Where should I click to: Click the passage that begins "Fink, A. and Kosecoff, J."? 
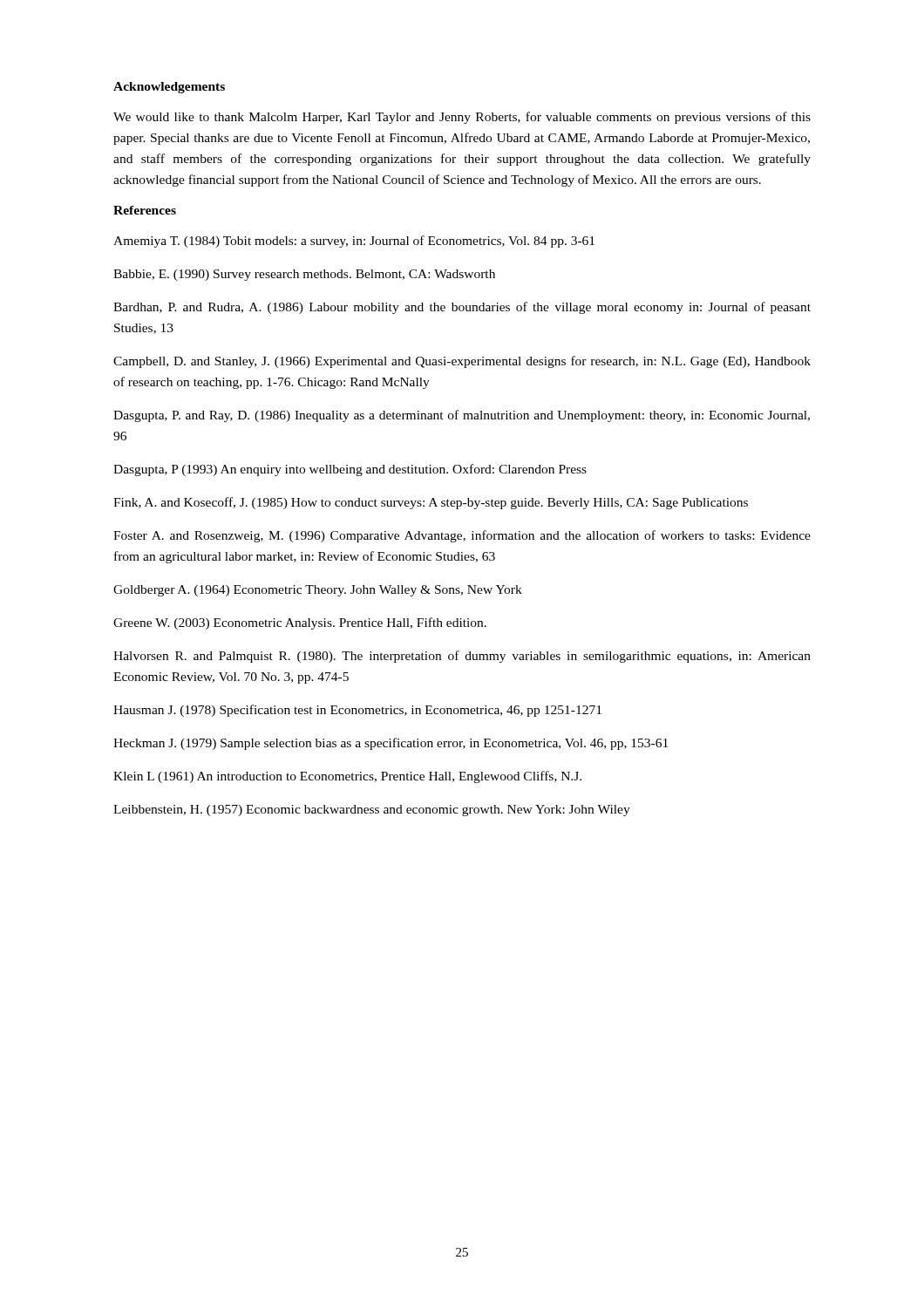tap(431, 502)
